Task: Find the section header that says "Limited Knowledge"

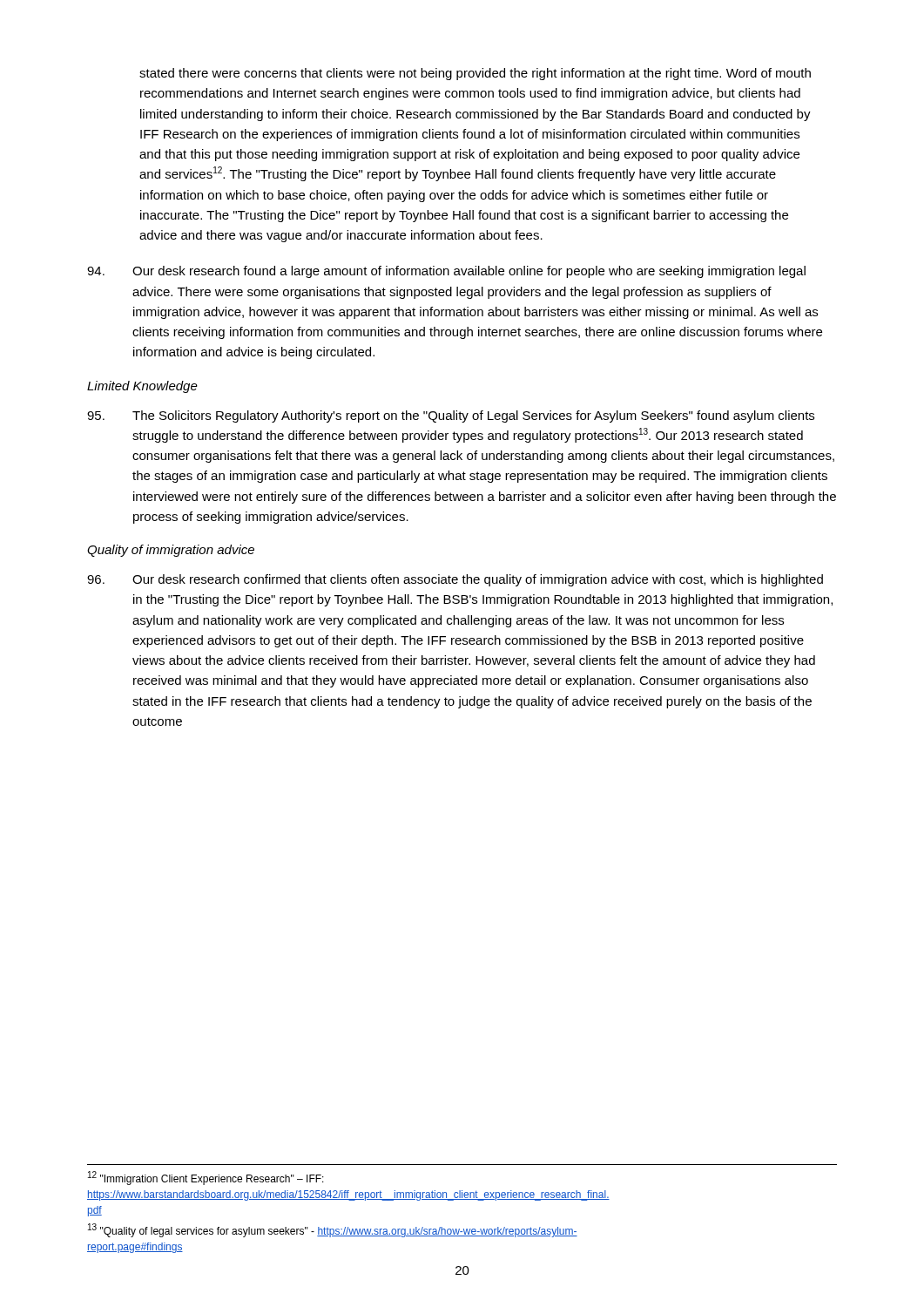Action: click(142, 385)
